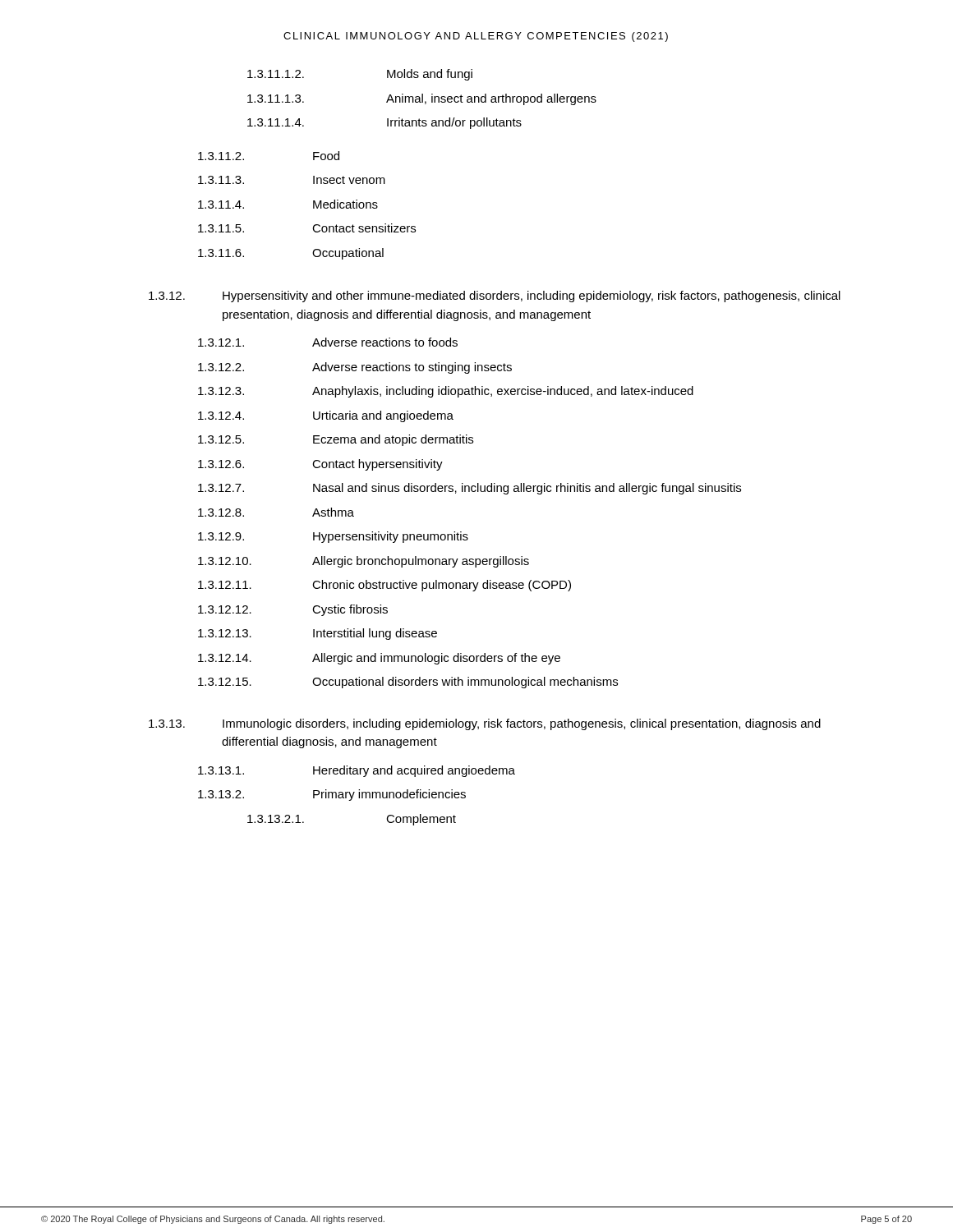Navigate to the region starting "3.12.12. Cystic fibrosis"

tap(221, 610)
